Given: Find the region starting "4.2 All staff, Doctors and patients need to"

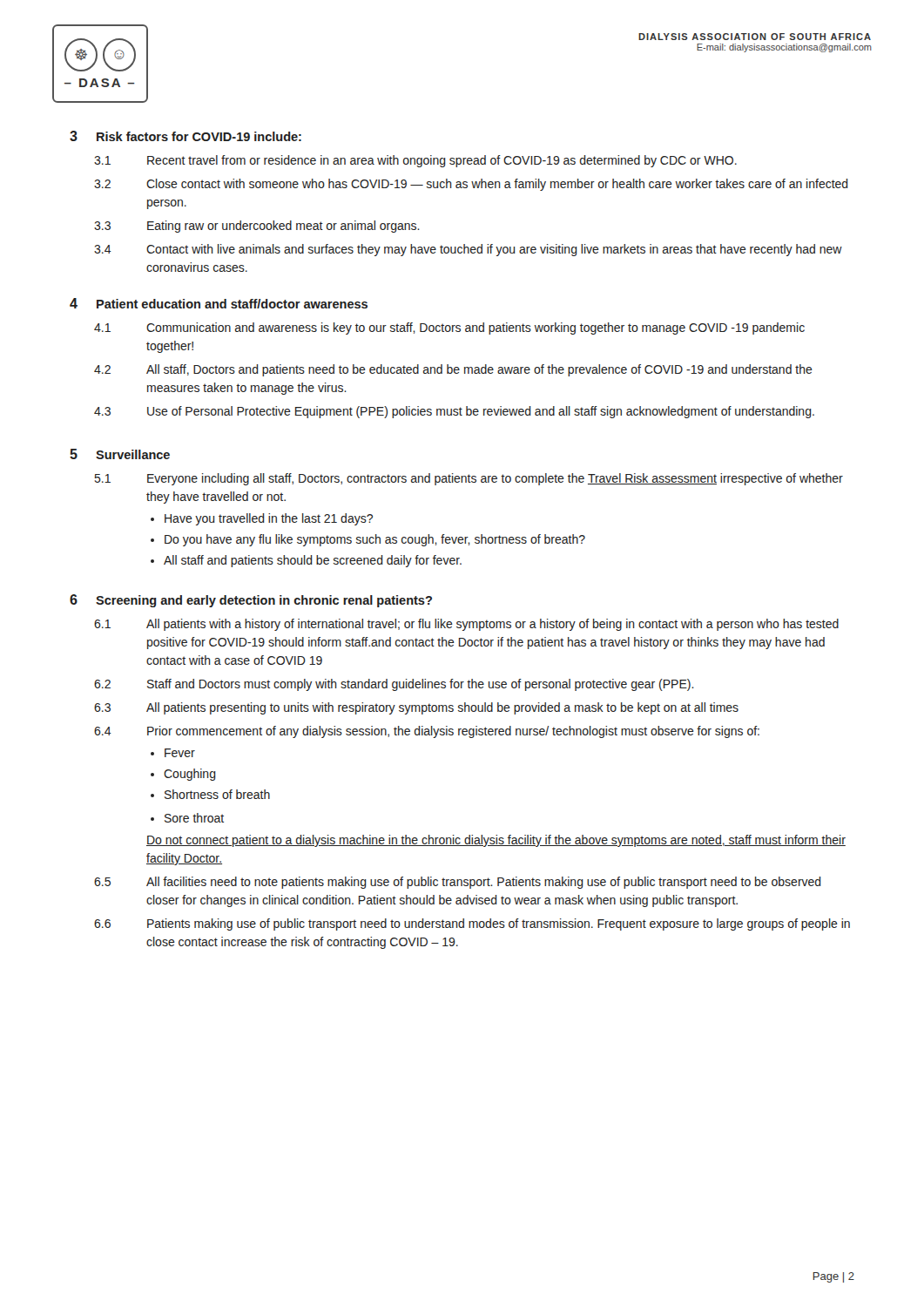Looking at the screenshot, I should pos(462,379).
